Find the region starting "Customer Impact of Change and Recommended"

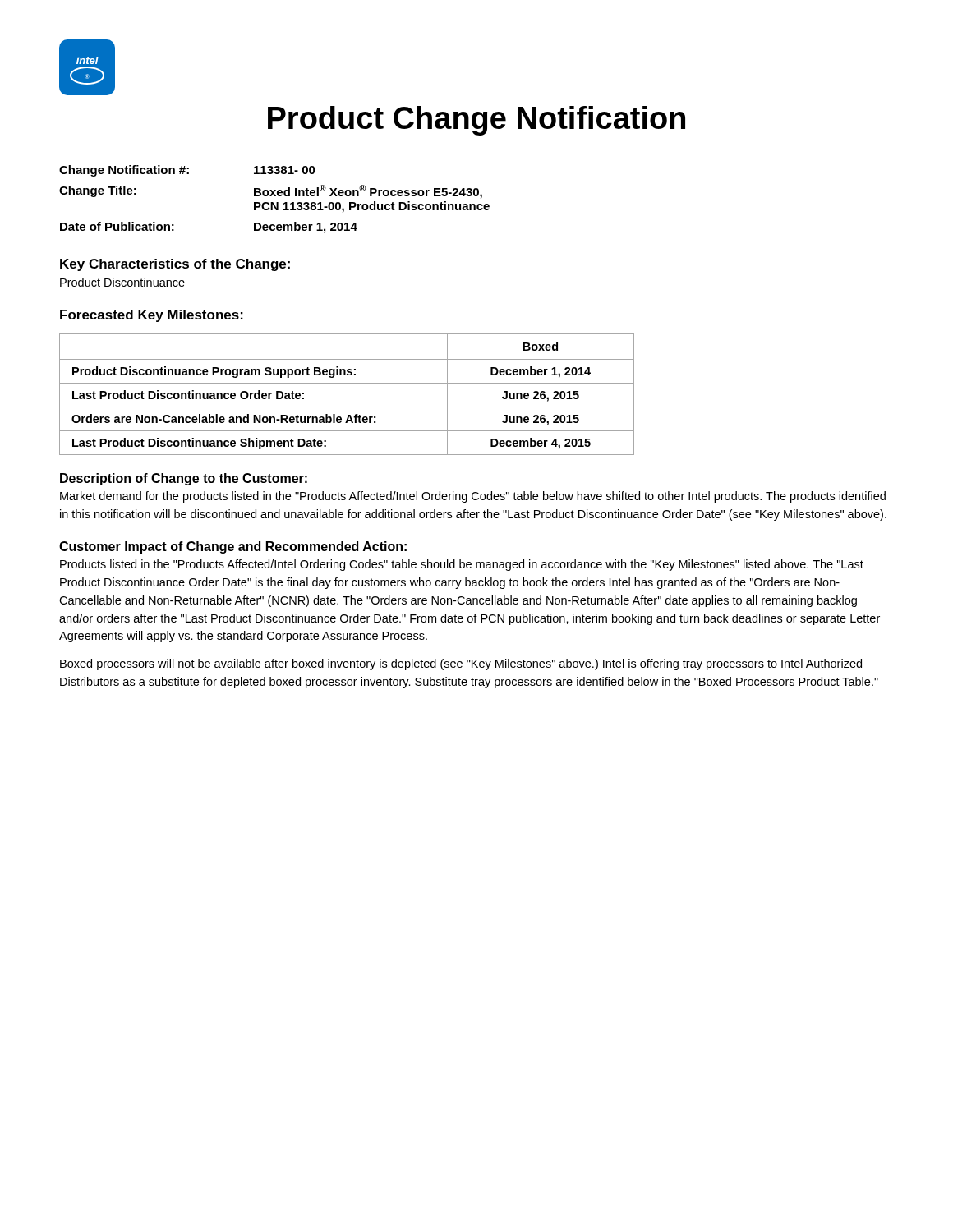point(233,547)
